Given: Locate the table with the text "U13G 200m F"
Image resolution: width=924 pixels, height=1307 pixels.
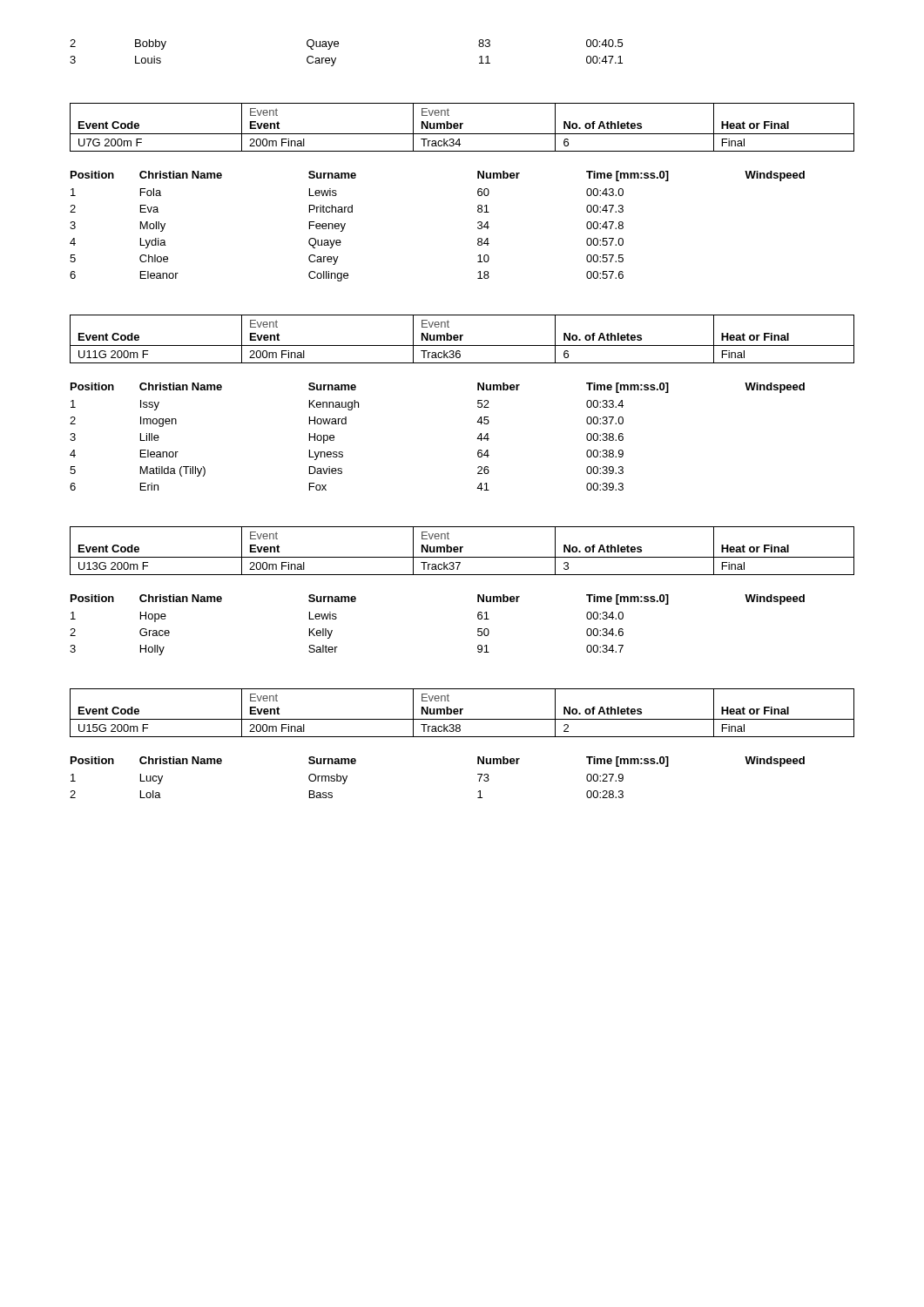Looking at the screenshot, I should point(462,551).
